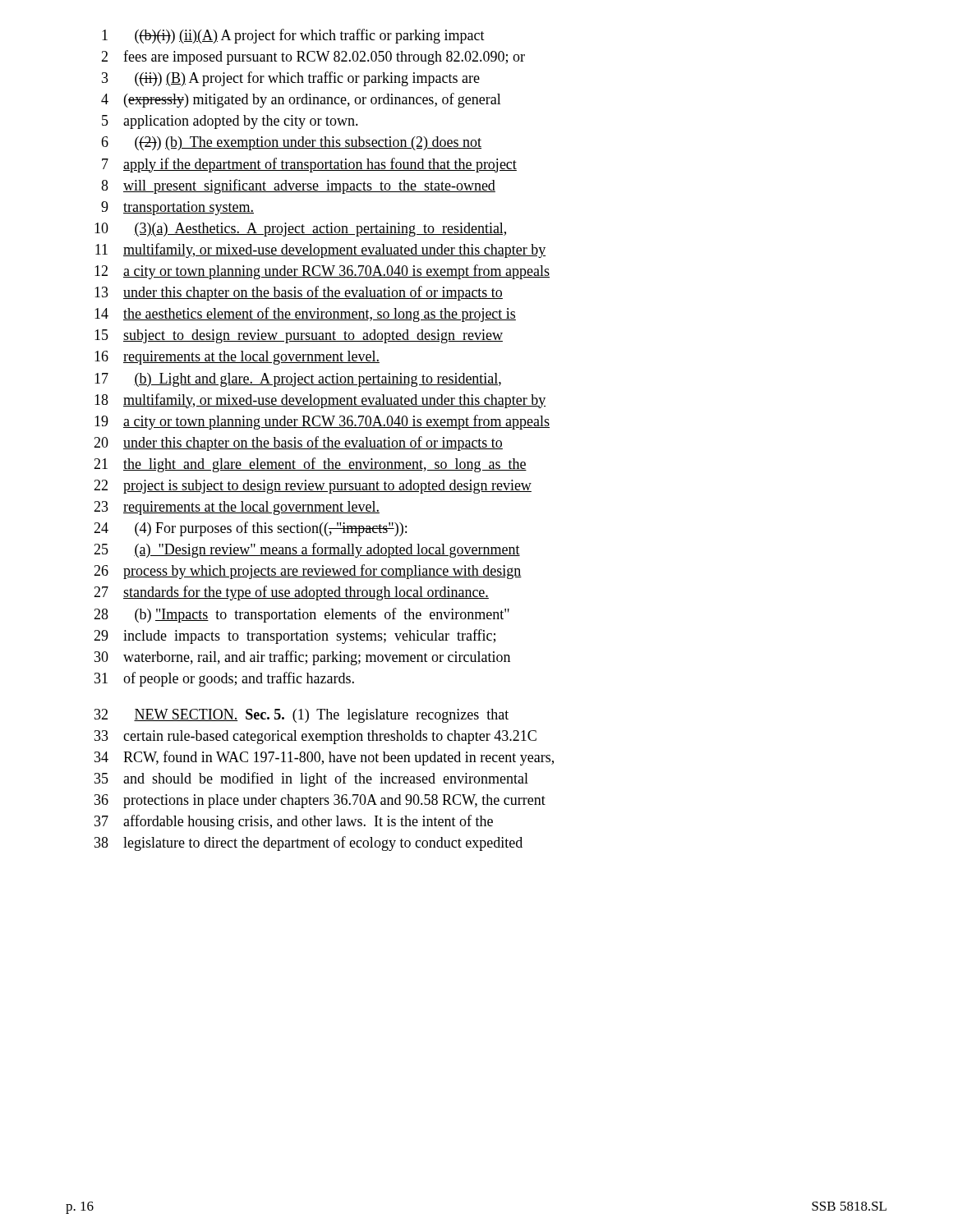Locate the block of text that opens with "28 (b) "Impacts to transportation elements of the"
The width and height of the screenshot is (953, 1232).
click(476, 614)
